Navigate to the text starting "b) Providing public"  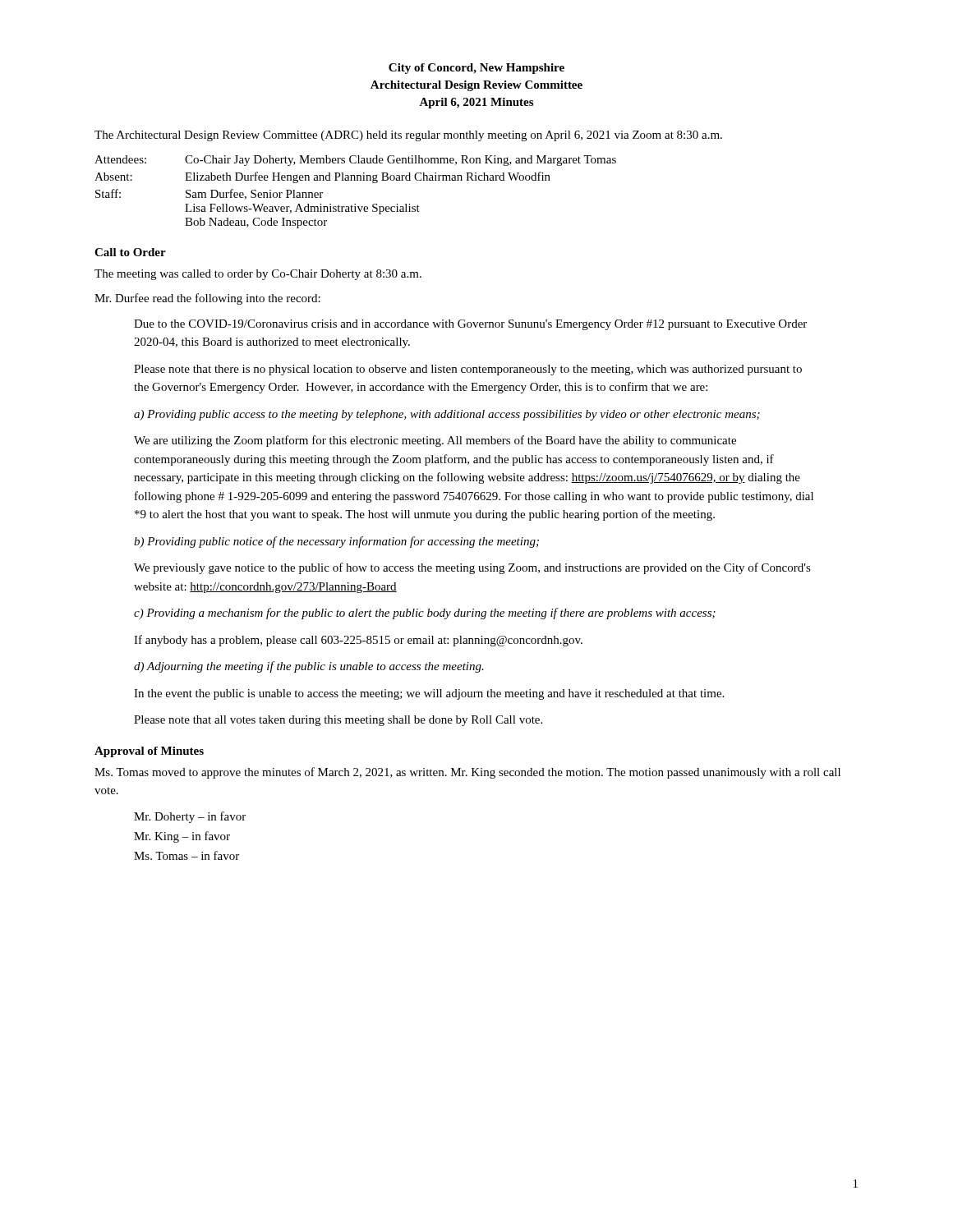pyautogui.click(x=337, y=541)
